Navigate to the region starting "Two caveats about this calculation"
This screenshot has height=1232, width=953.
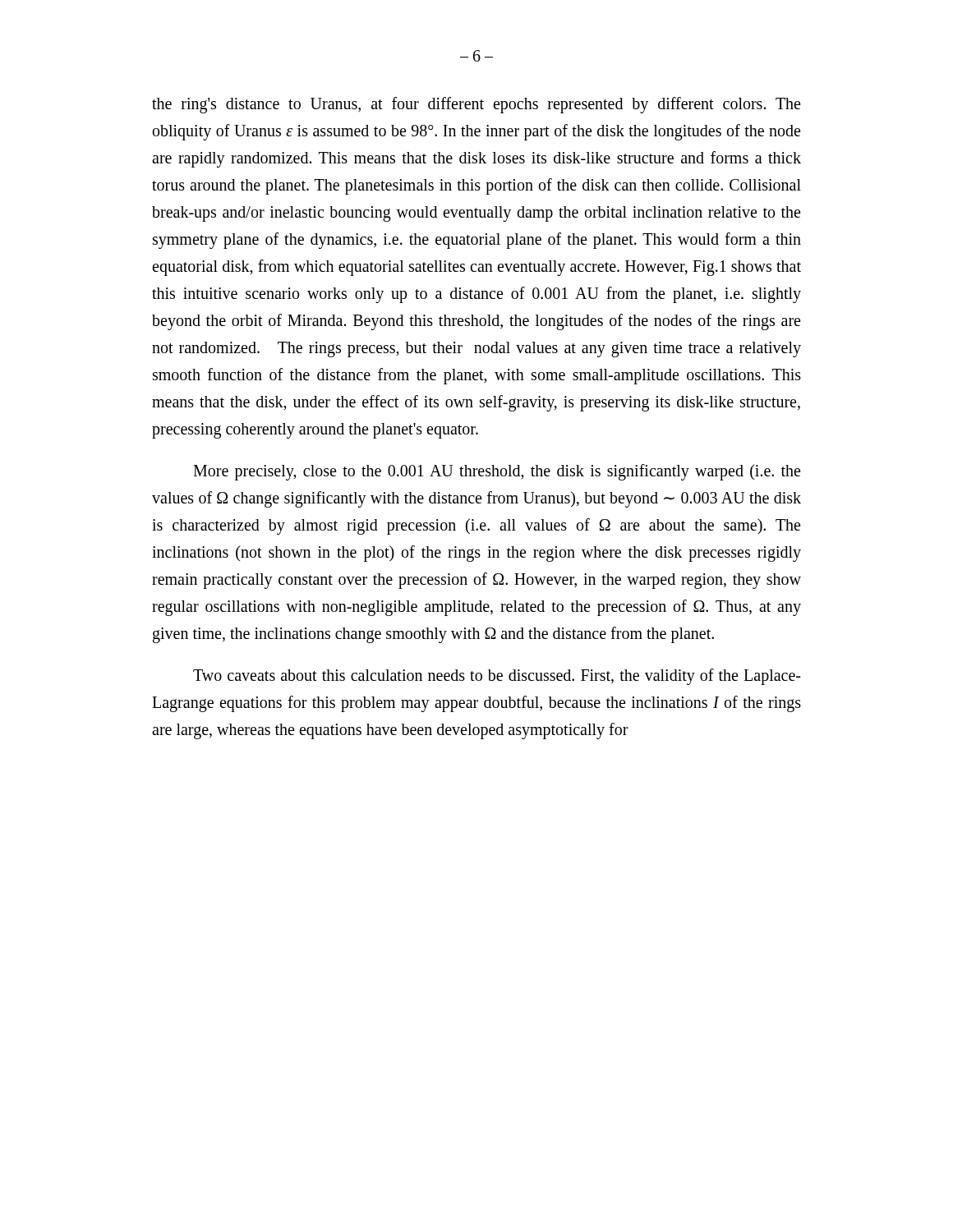coord(476,702)
